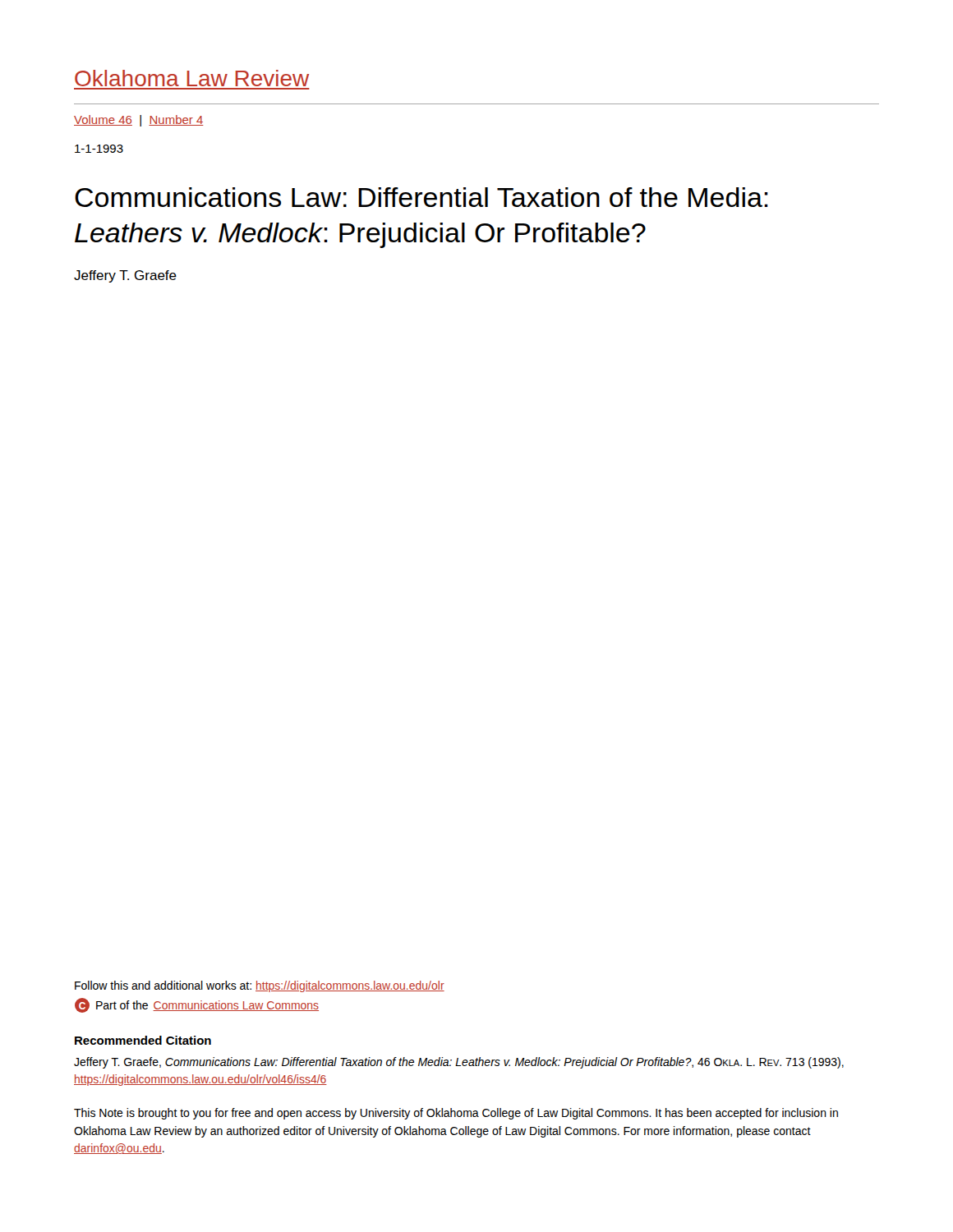Click on the region starting "Jeffery T. Graefe,"
953x1232 pixels.
[459, 1071]
